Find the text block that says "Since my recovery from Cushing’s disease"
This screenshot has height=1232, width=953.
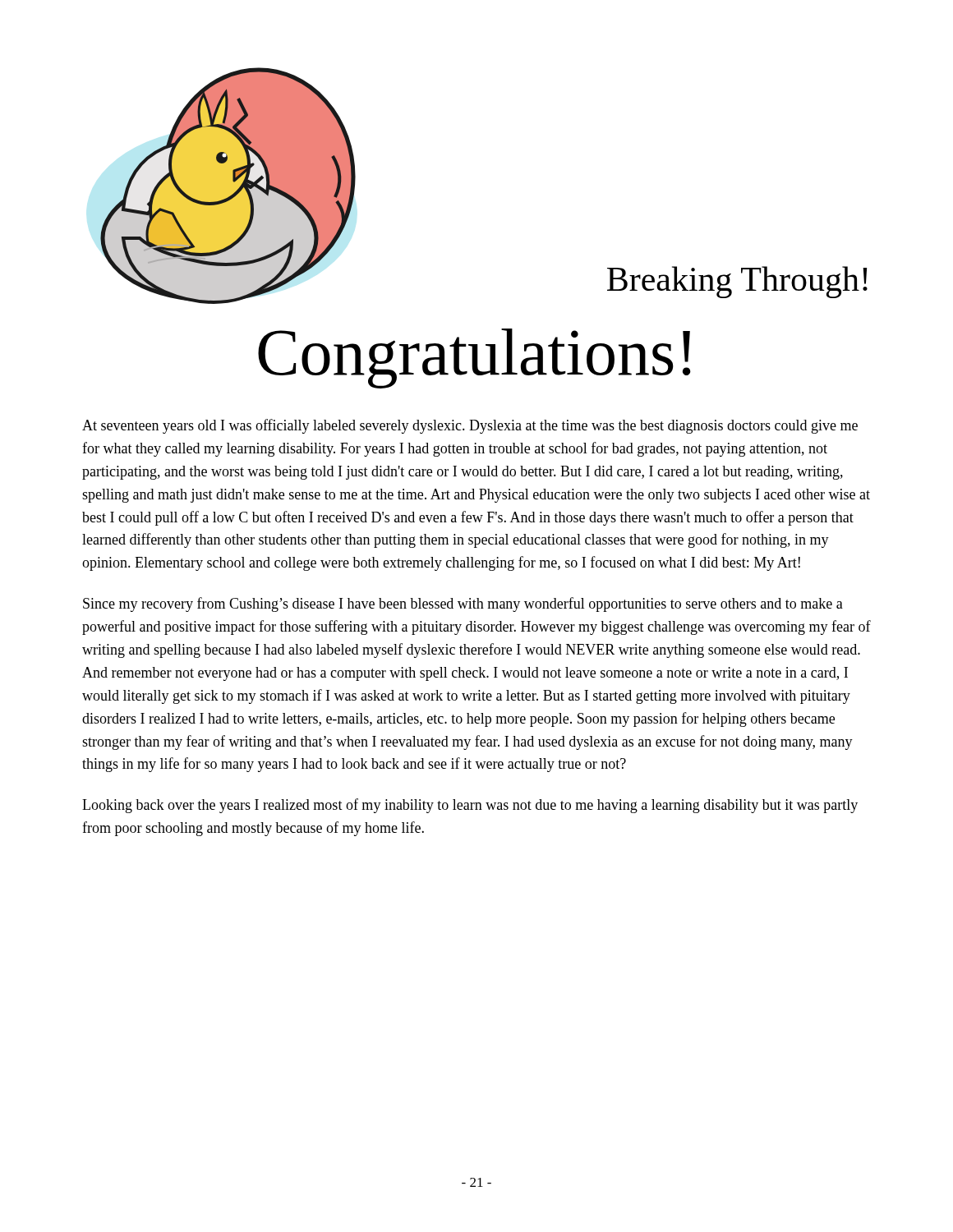pos(476,684)
